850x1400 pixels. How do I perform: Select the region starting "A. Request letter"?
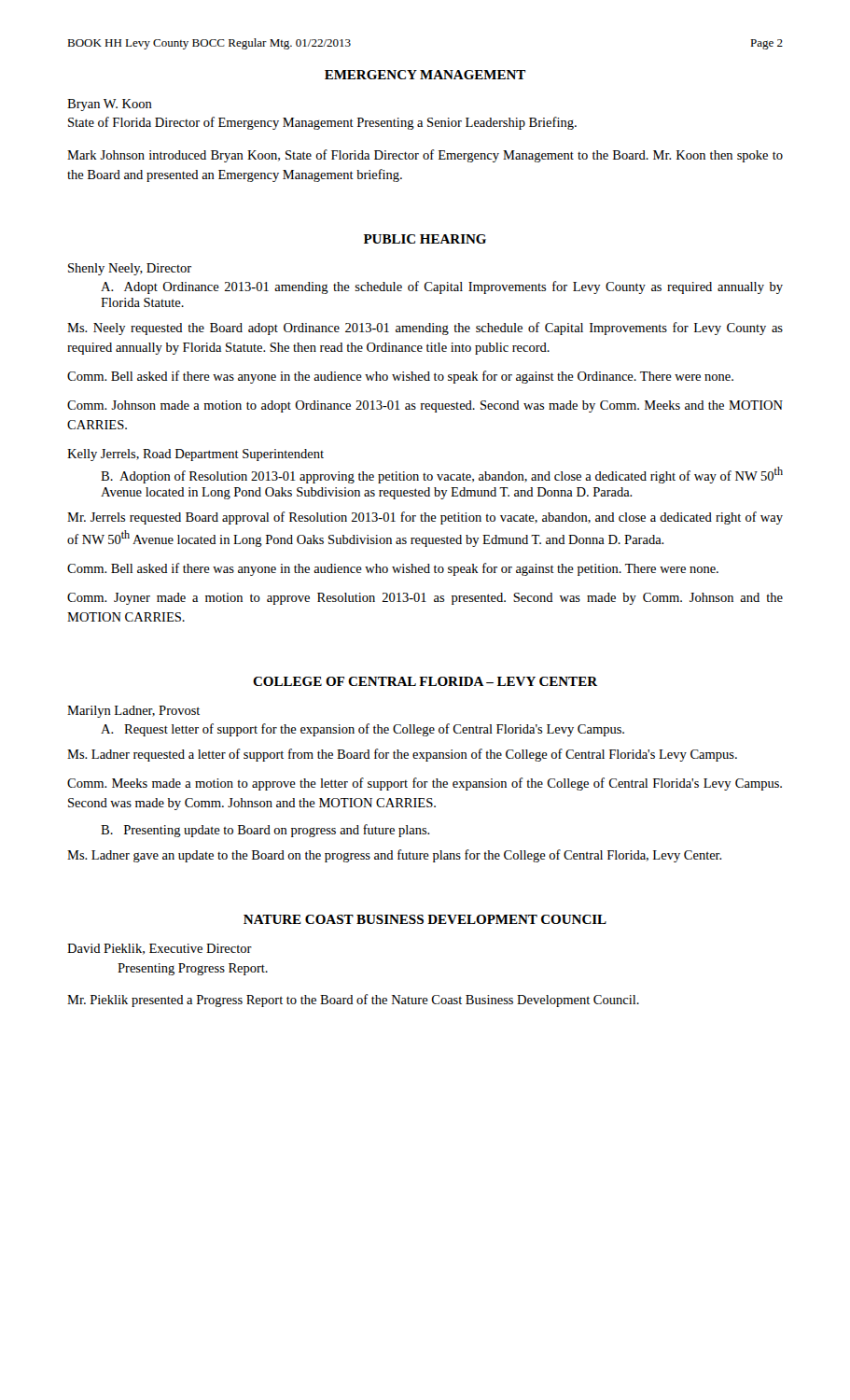click(x=363, y=729)
